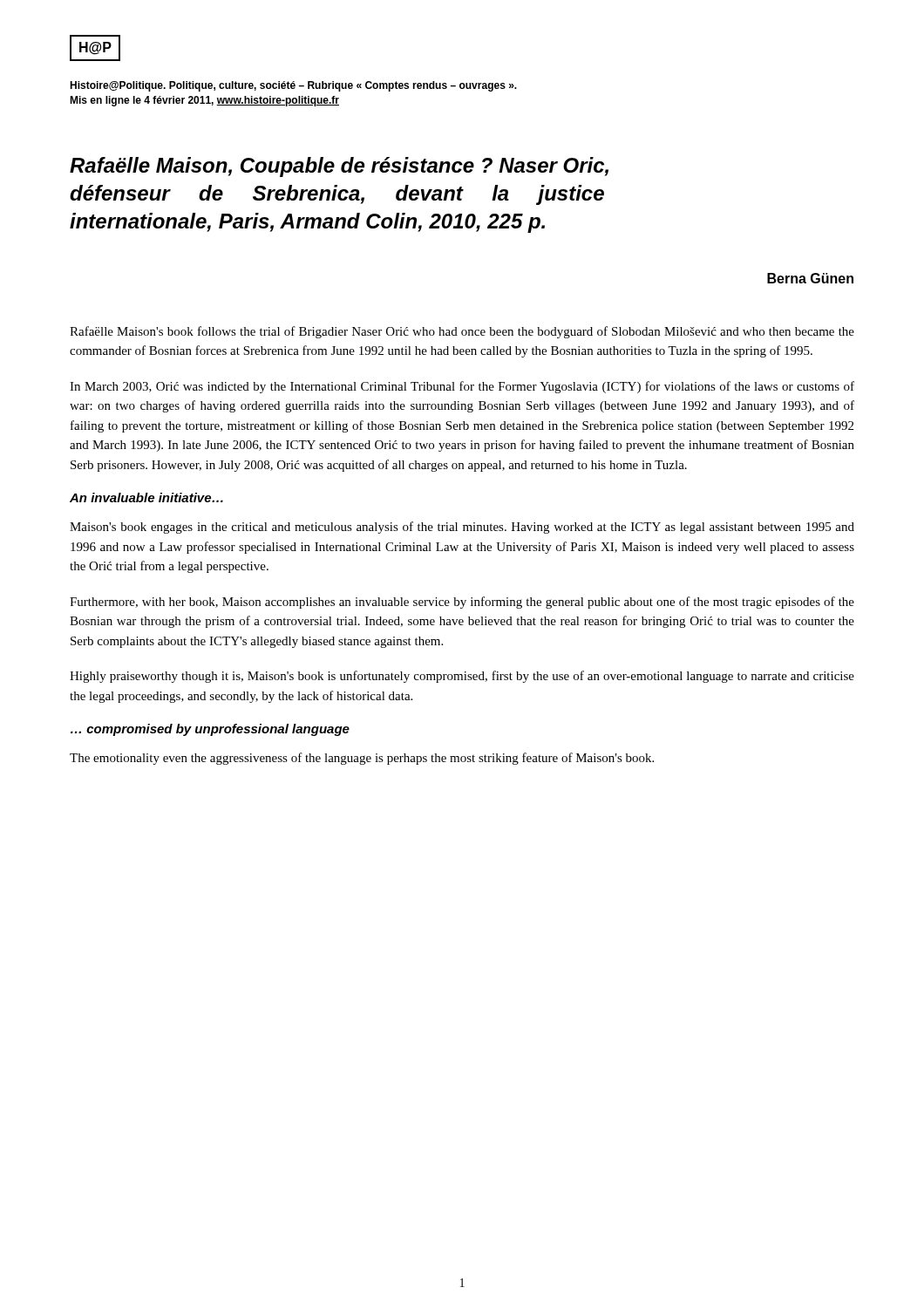Screen dimensions: 1308x924
Task: Select the text block that reads "Furthermore, with her book, Maison accomplishes"
Action: click(x=462, y=621)
